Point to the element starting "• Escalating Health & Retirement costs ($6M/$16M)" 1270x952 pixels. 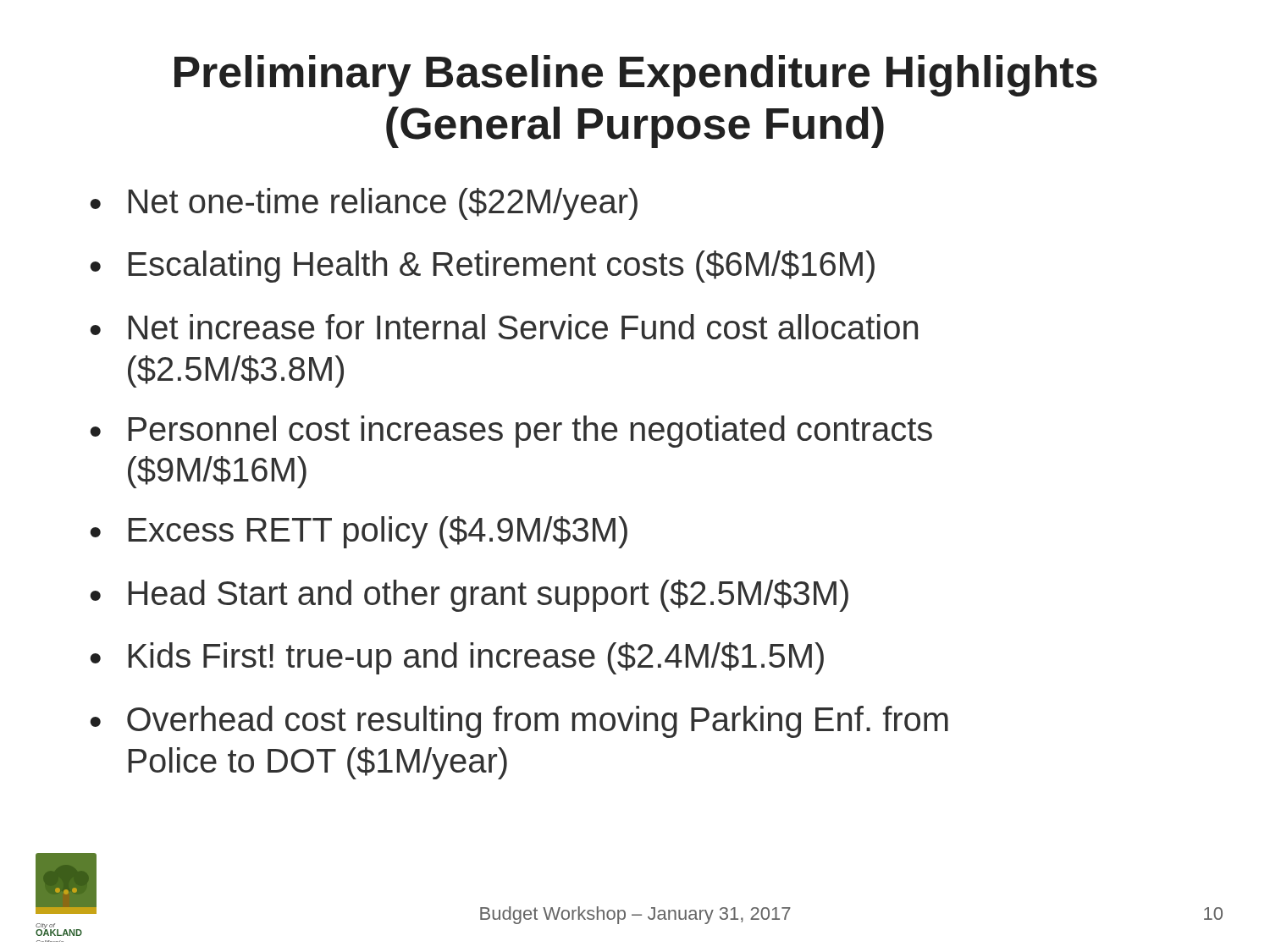coord(483,266)
